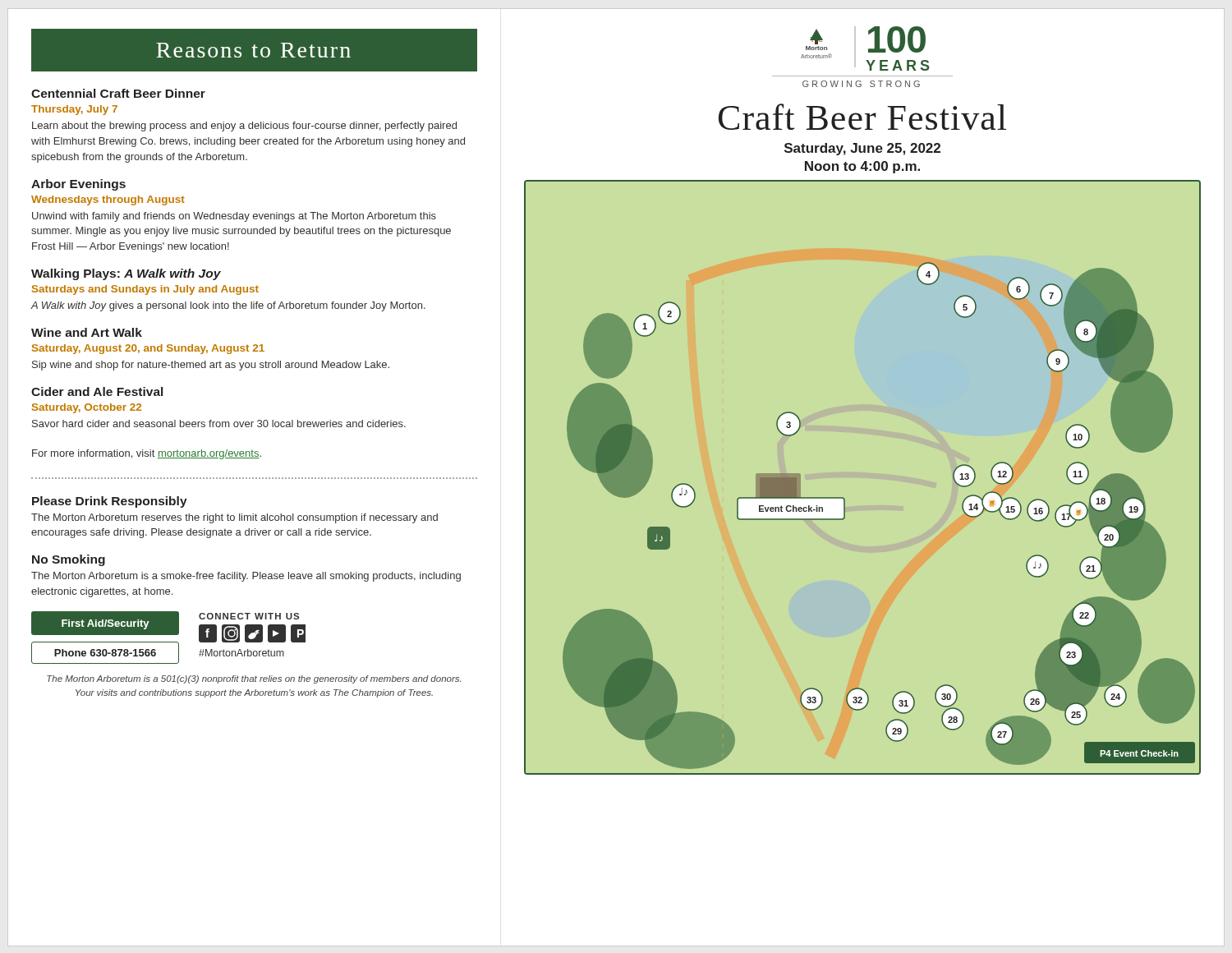Click on the title that says "Craft Beer Festival"
The width and height of the screenshot is (1232, 953).
coord(862,118)
